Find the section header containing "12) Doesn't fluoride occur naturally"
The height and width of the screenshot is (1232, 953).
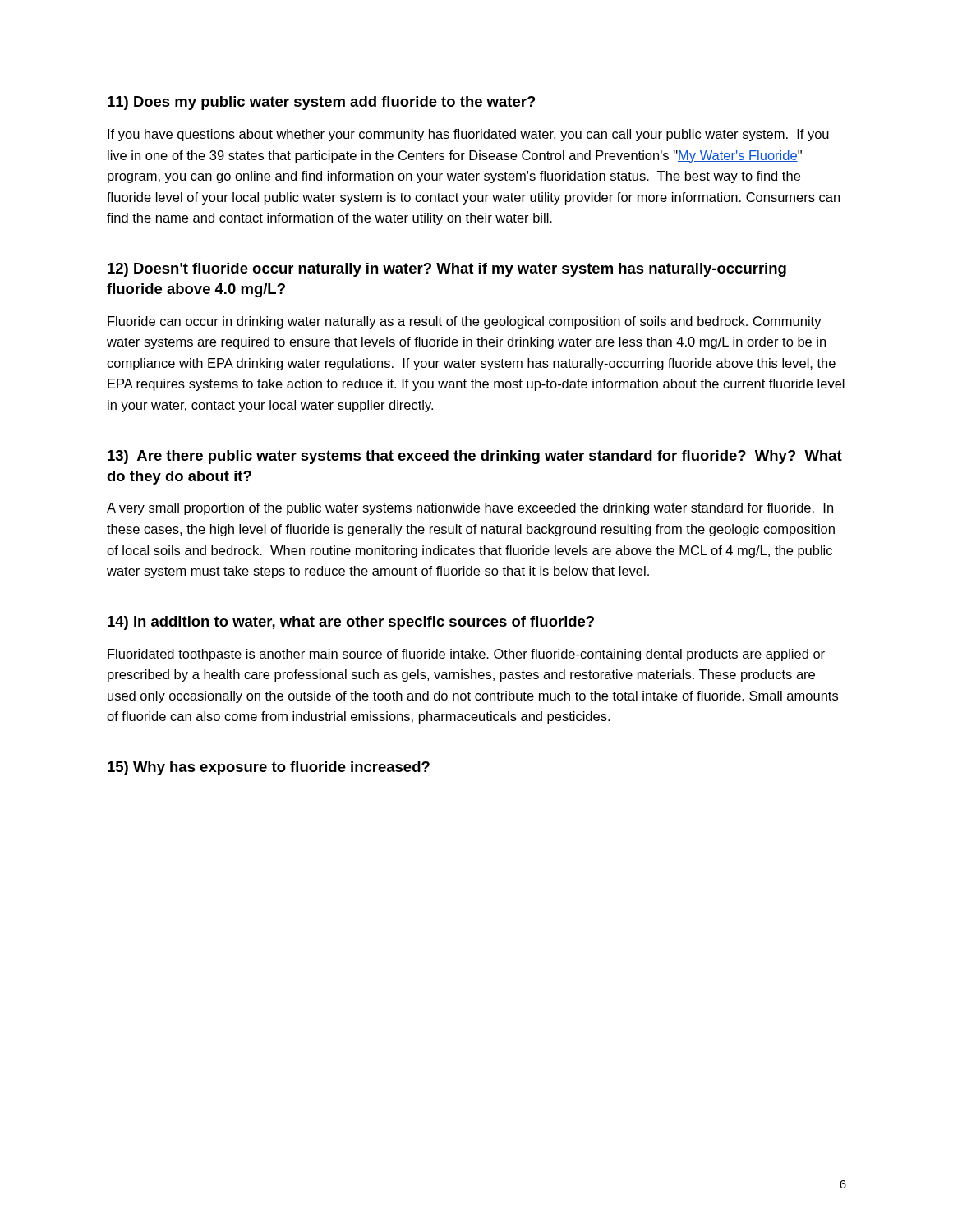pyautogui.click(x=447, y=278)
